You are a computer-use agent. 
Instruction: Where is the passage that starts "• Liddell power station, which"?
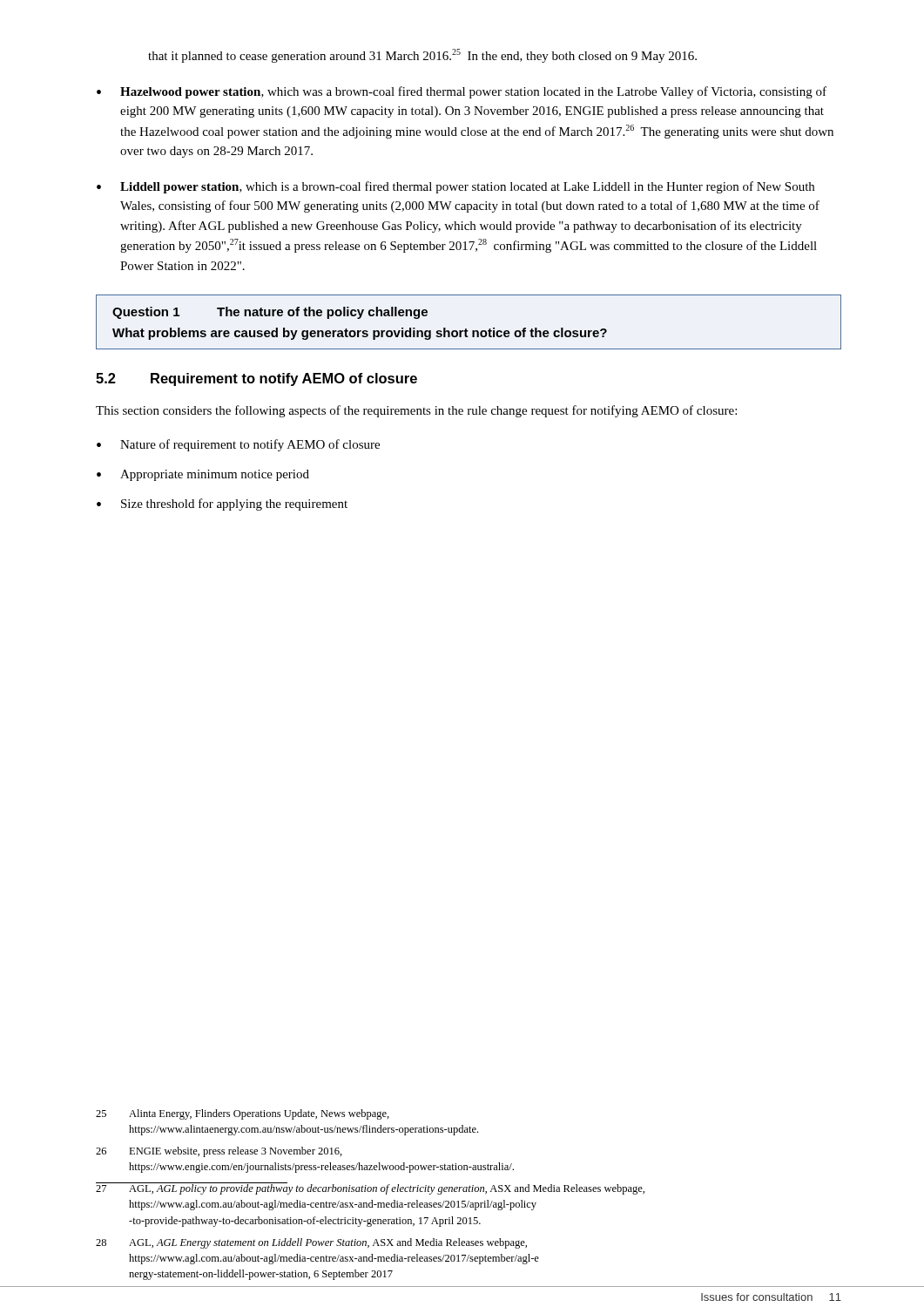(x=469, y=226)
